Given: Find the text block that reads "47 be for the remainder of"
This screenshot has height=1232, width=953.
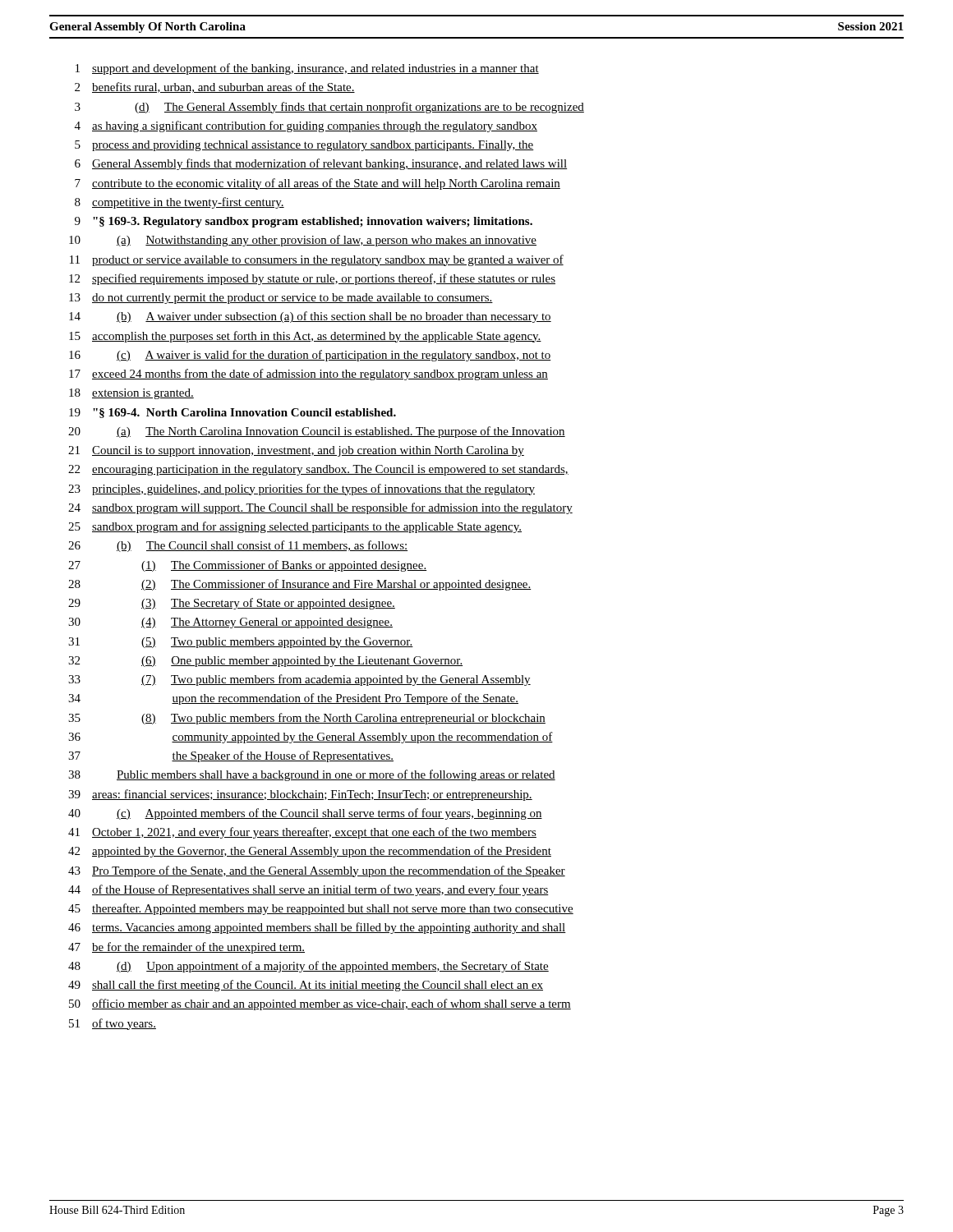Looking at the screenshot, I should tap(186, 948).
